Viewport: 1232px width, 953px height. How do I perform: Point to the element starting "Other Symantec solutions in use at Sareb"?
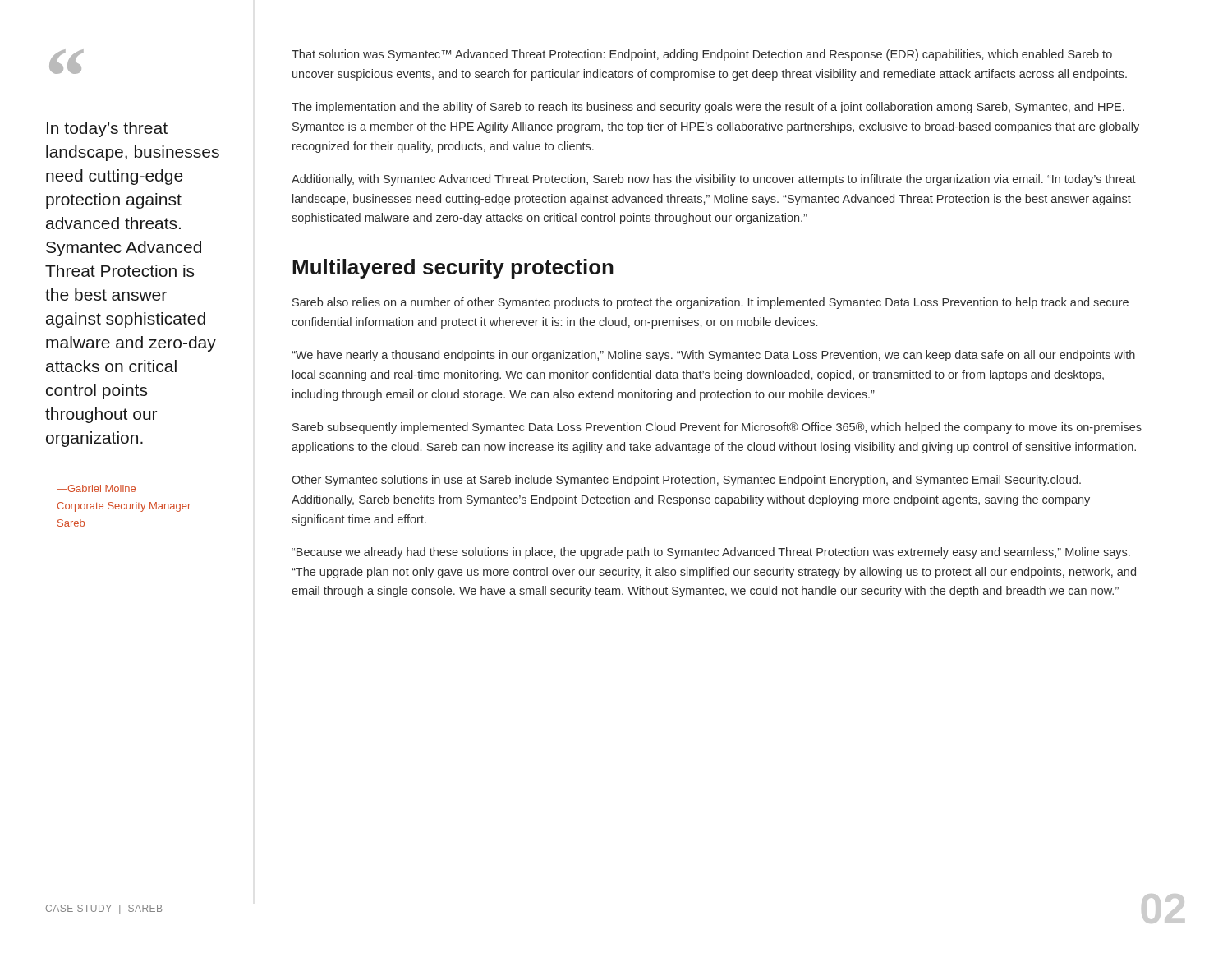pos(691,499)
